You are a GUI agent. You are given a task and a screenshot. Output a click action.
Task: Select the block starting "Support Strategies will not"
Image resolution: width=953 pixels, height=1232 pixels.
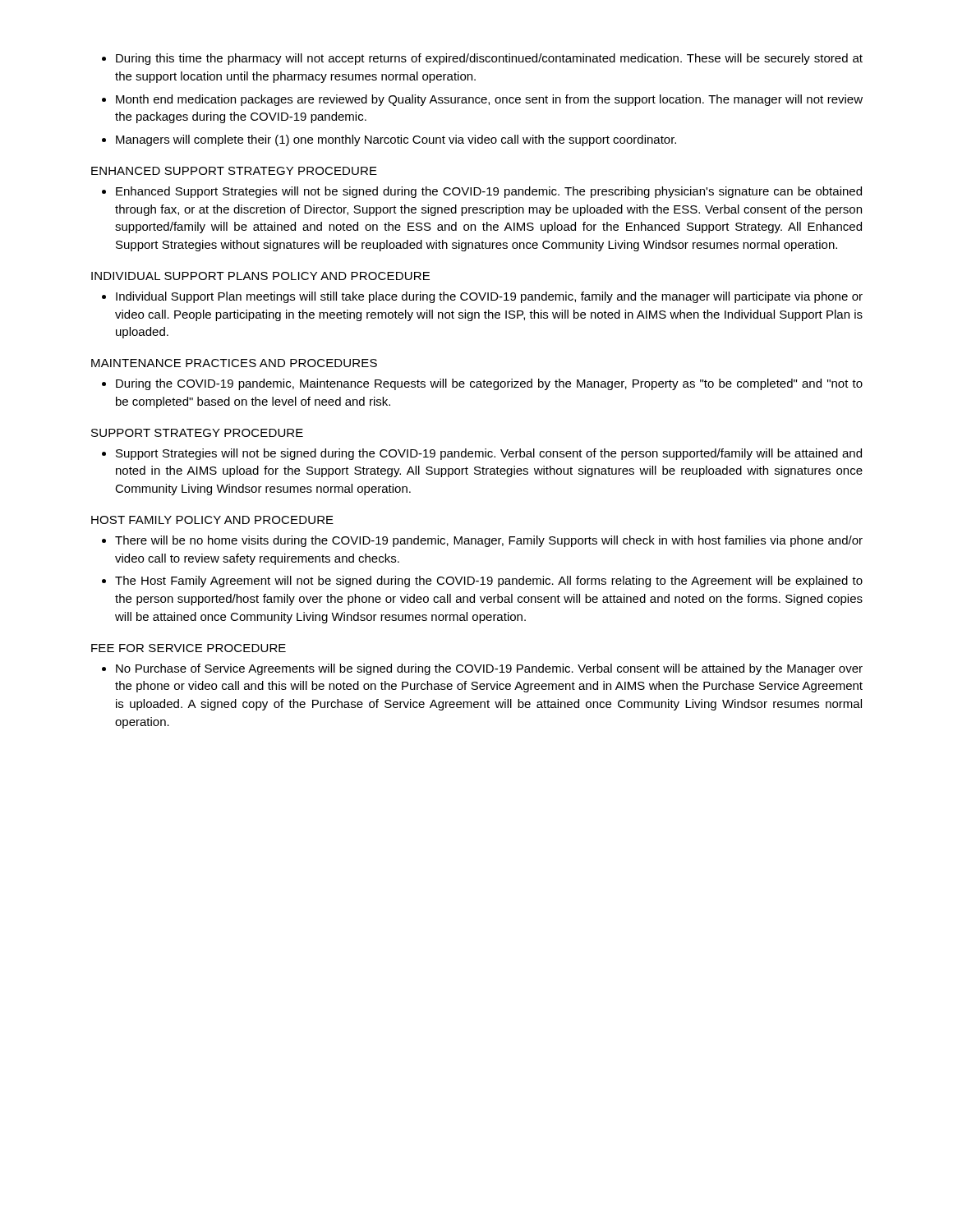point(489,470)
